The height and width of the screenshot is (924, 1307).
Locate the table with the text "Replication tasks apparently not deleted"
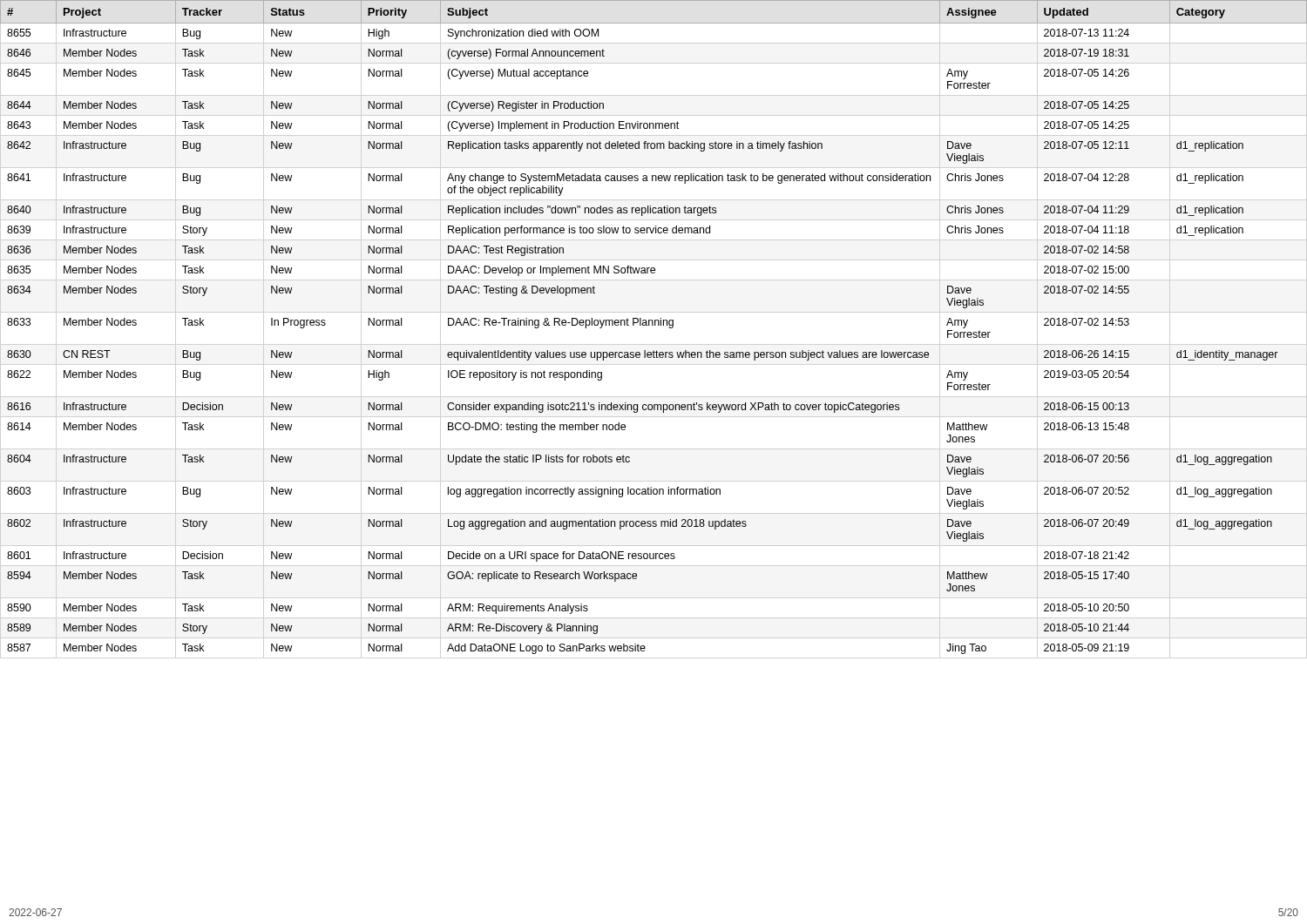click(x=654, y=329)
